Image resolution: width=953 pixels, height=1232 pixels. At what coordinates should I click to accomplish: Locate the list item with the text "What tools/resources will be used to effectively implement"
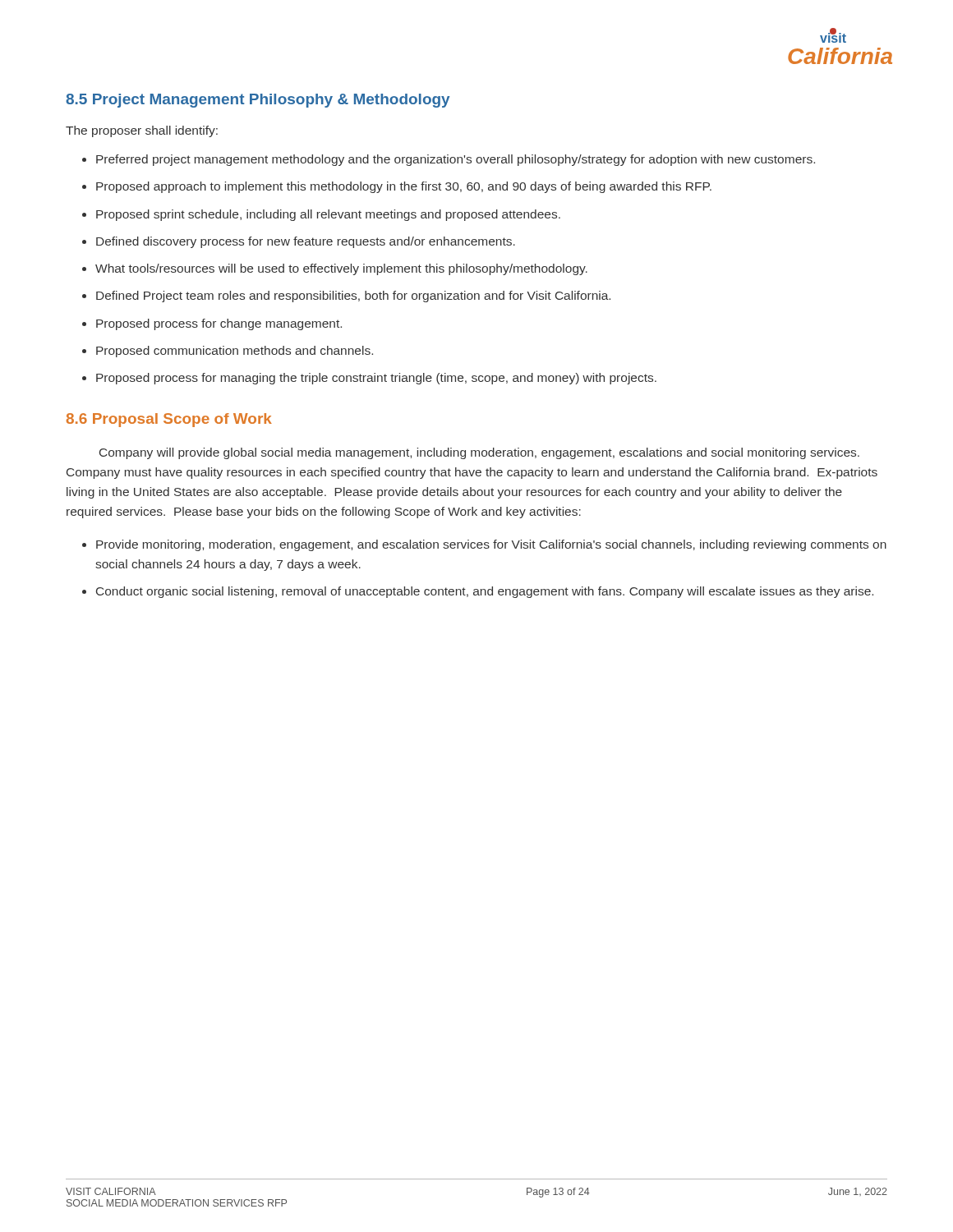[342, 268]
